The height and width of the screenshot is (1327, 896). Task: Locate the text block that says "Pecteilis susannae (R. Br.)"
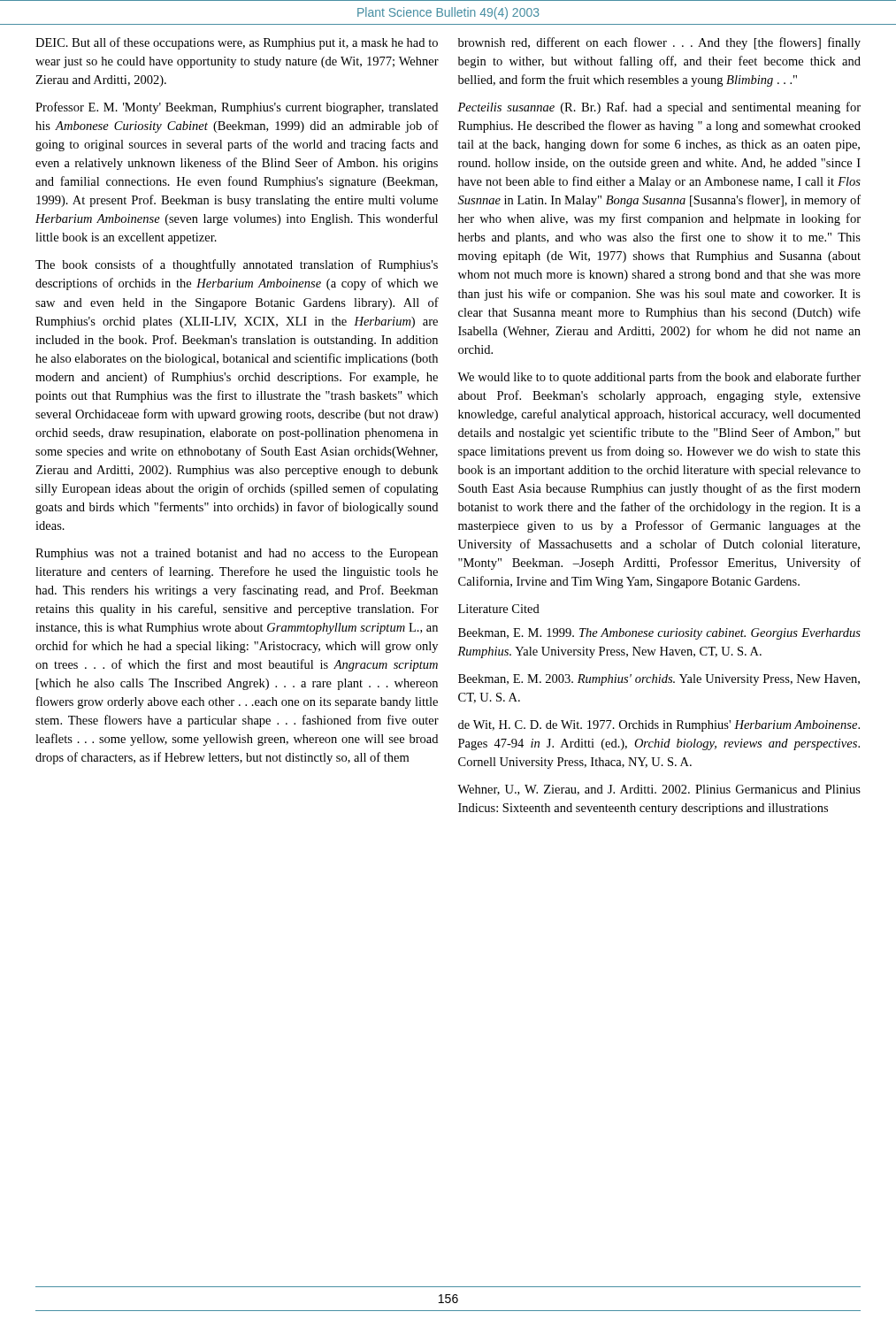coord(659,229)
